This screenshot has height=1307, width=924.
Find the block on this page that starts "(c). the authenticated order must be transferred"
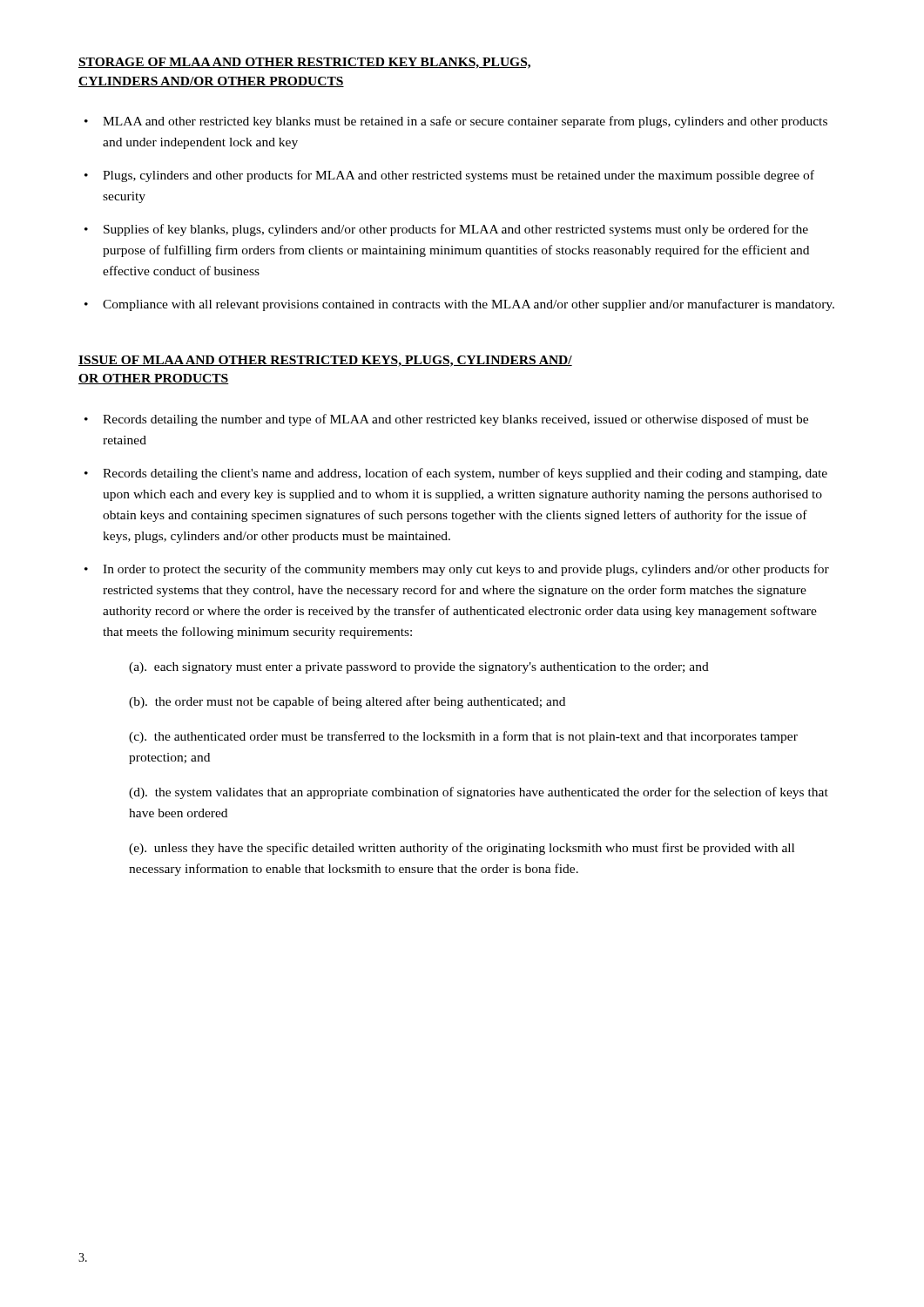463,746
